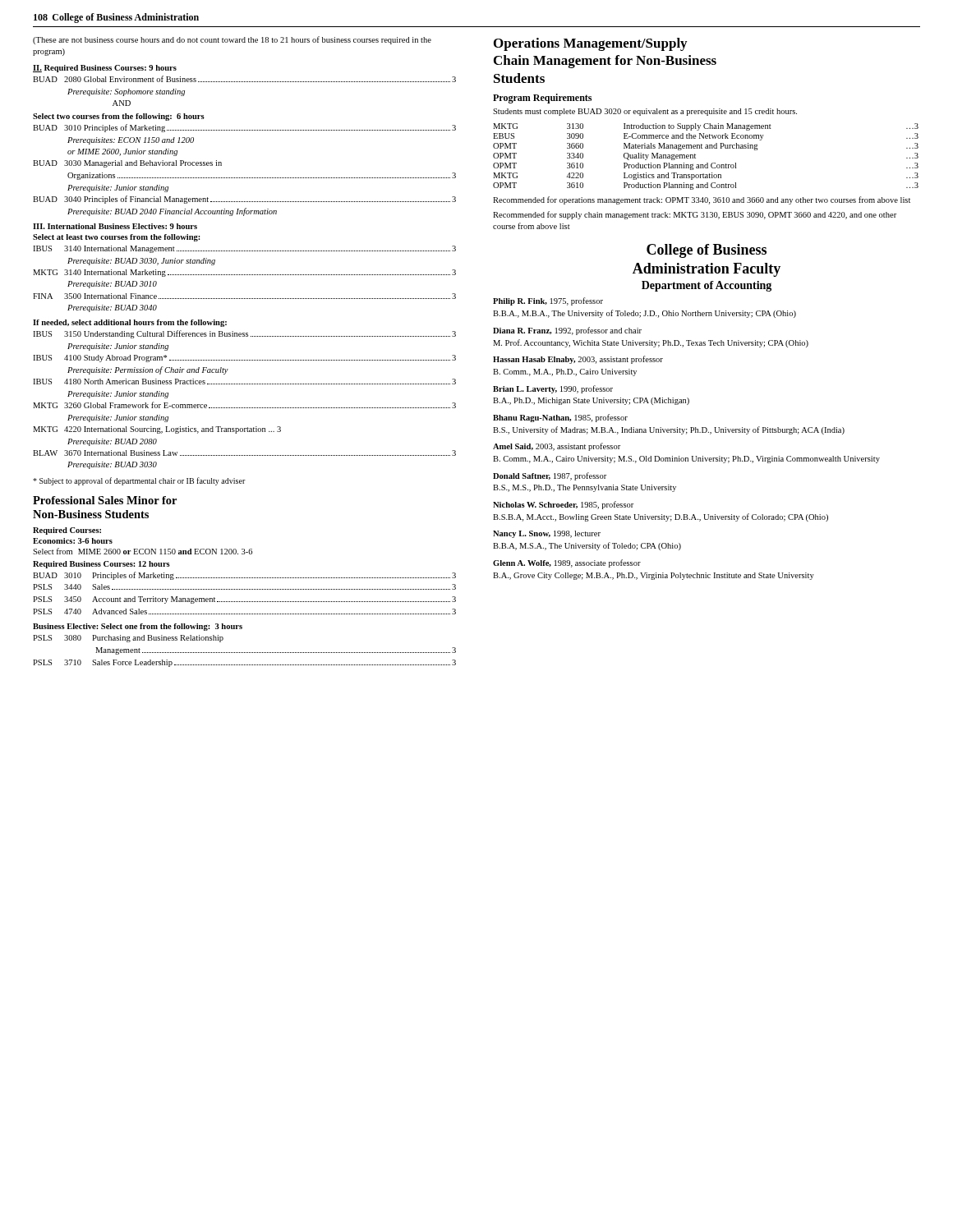Point to "PSLS 3710 Sales Force Leadership3"
This screenshot has width=953, height=1232.
point(246,663)
